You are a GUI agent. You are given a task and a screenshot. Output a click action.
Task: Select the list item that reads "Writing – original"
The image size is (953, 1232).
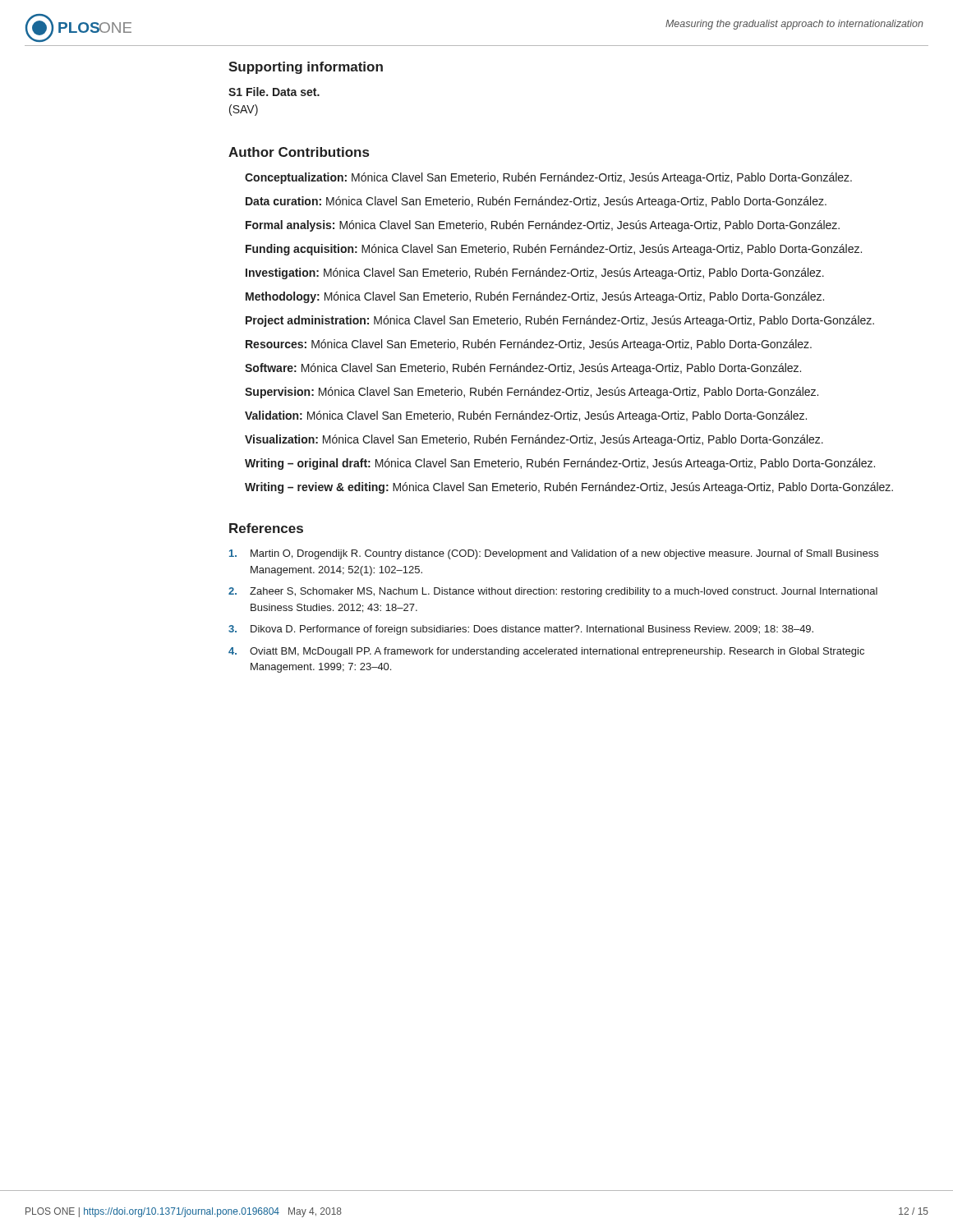coord(561,463)
